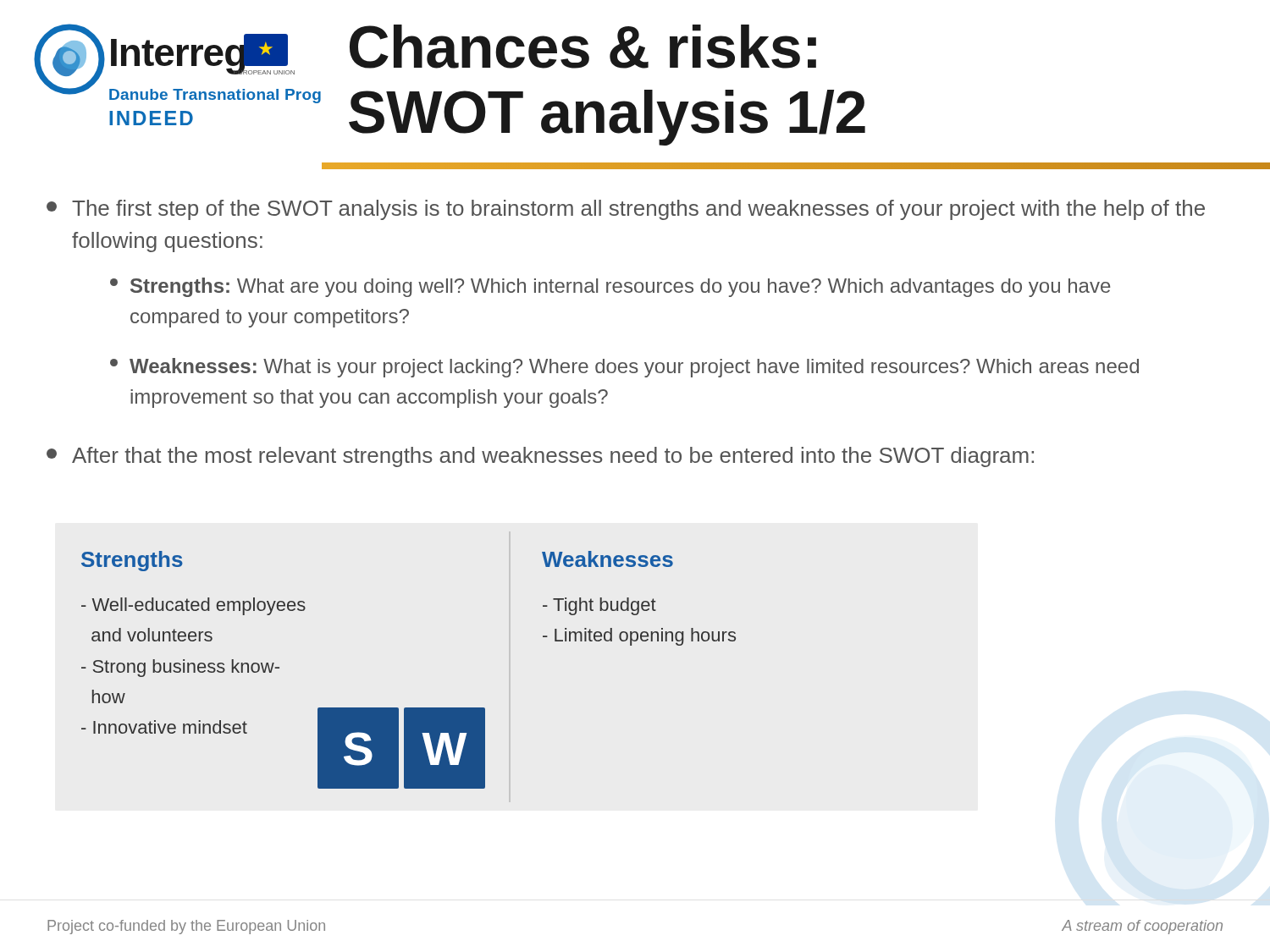Click on the logo

pos(178,82)
